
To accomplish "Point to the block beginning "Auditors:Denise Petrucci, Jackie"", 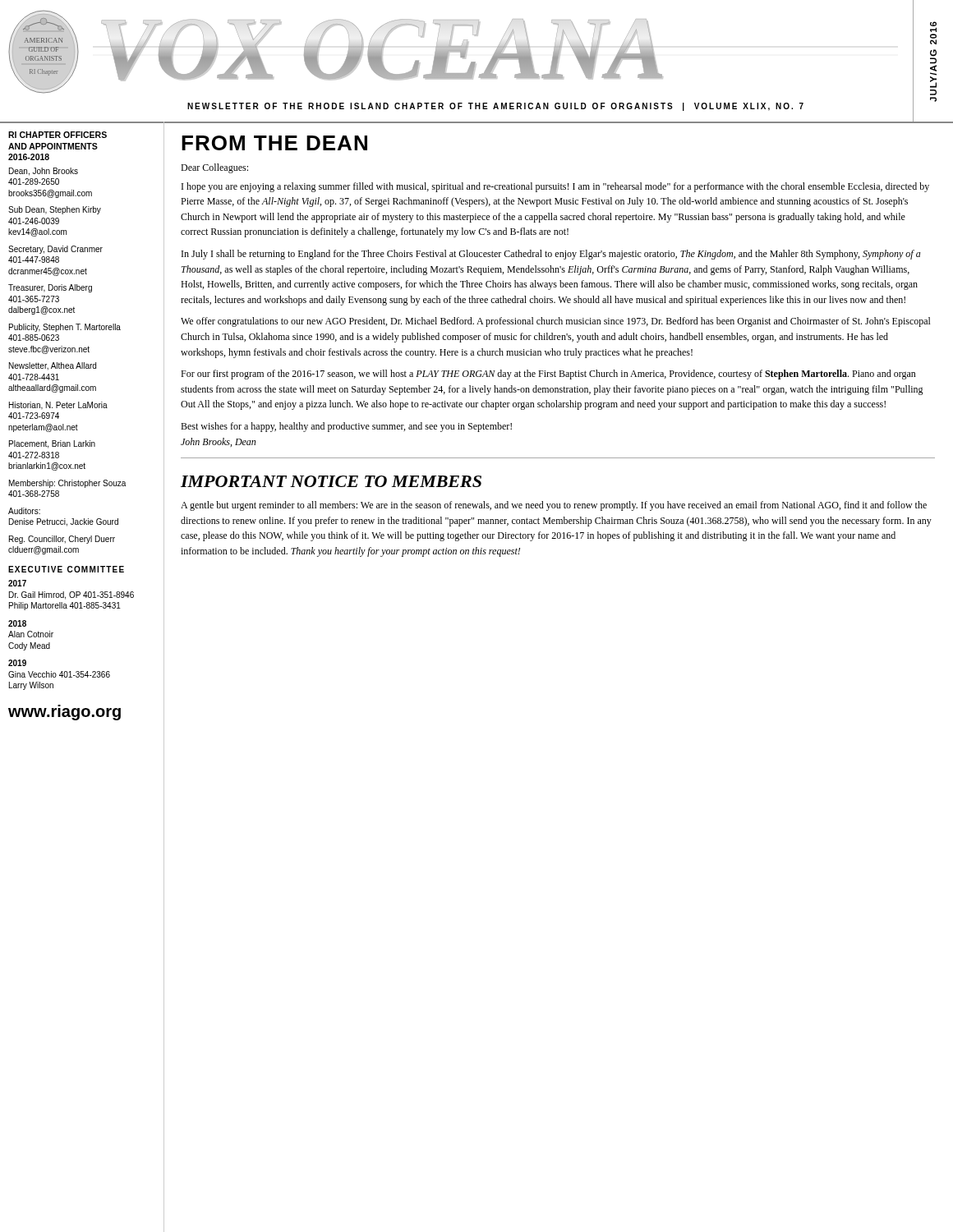I will point(63,517).
